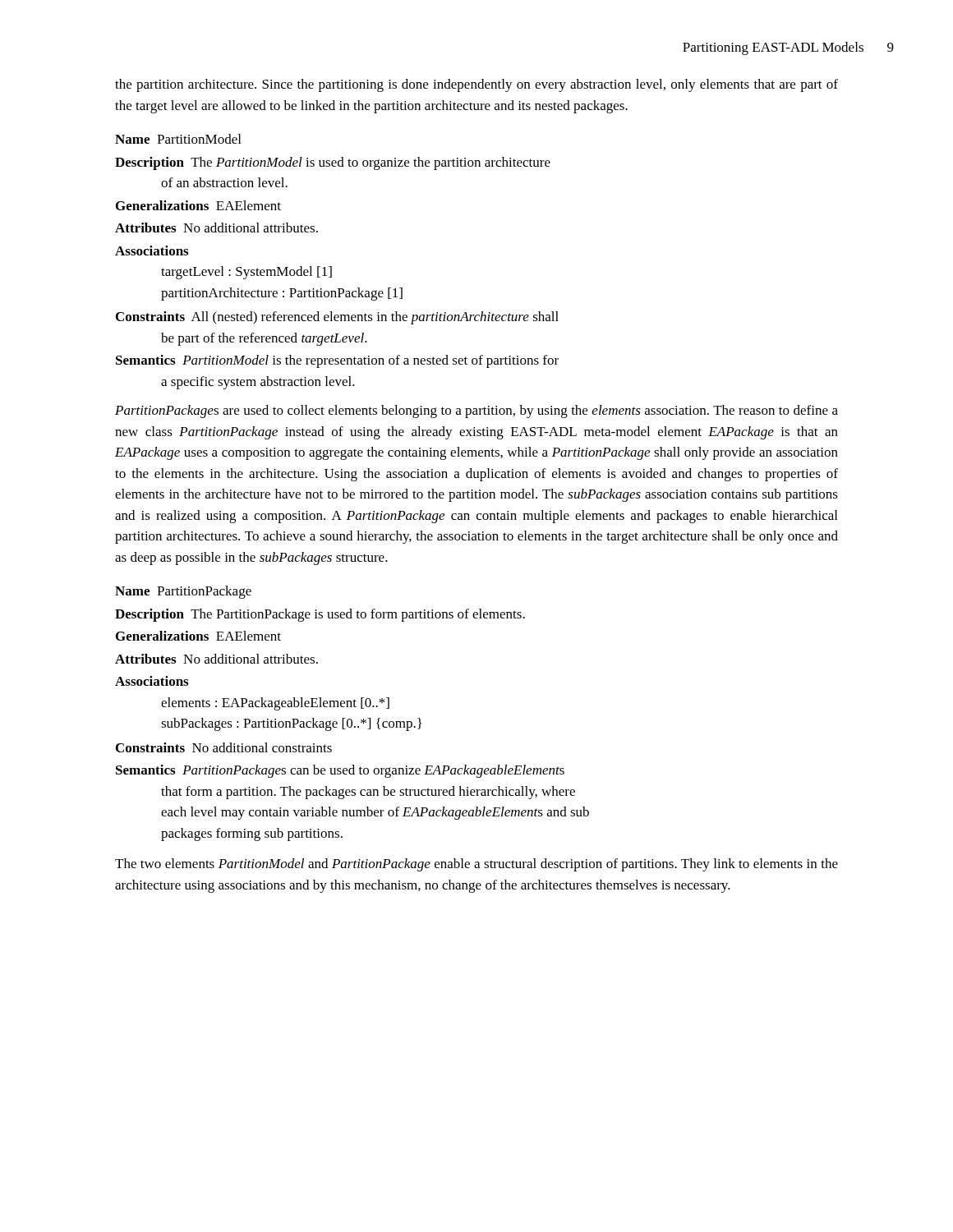Locate the element starting "Constraints All (nested)"
The height and width of the screenshot is (1232, 953).
(476, 327)
